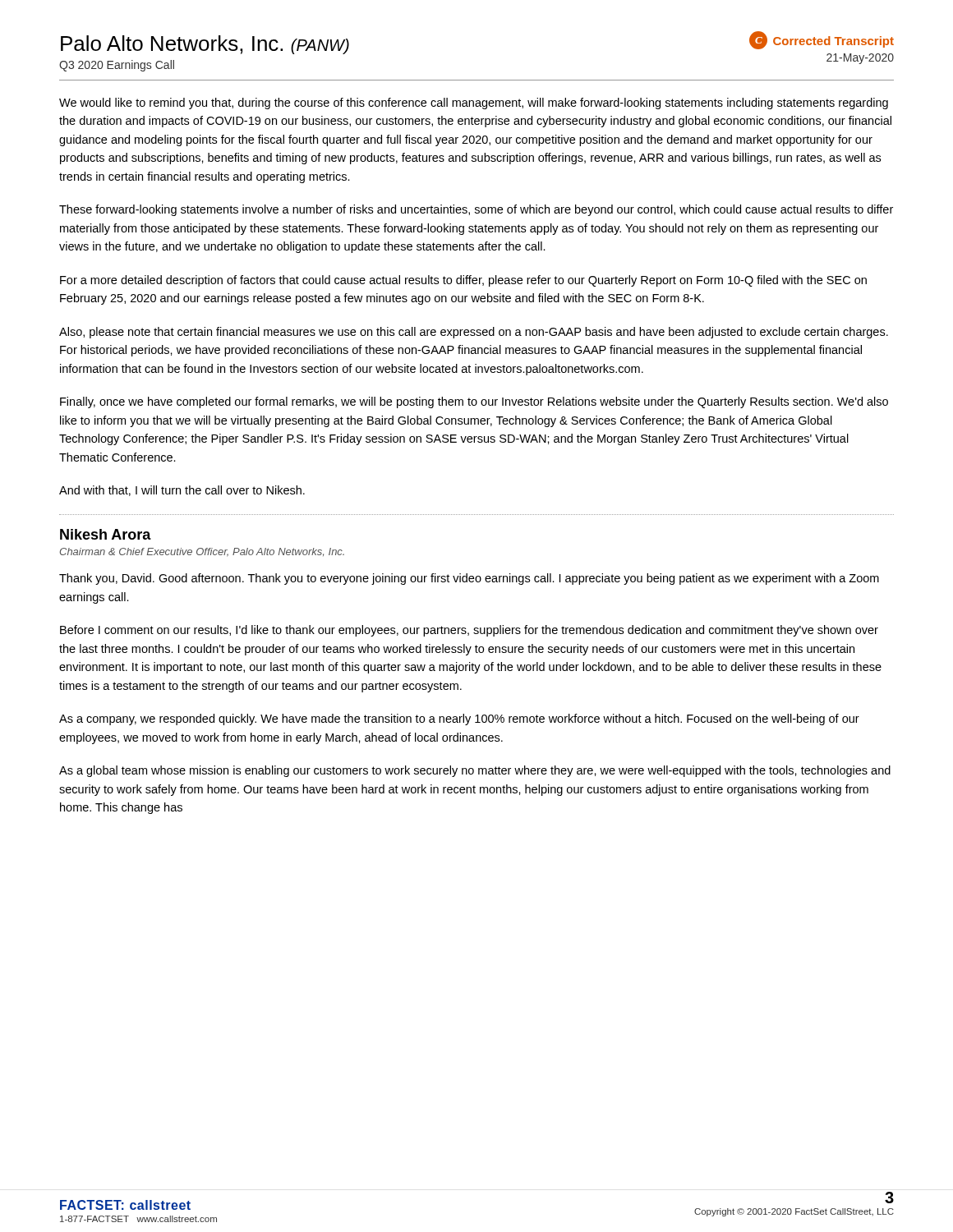This screenshot has width=953, height=1232.
Task: Find the text block that says "Chairman & Chief Executive"
Action: coord(202,552)
